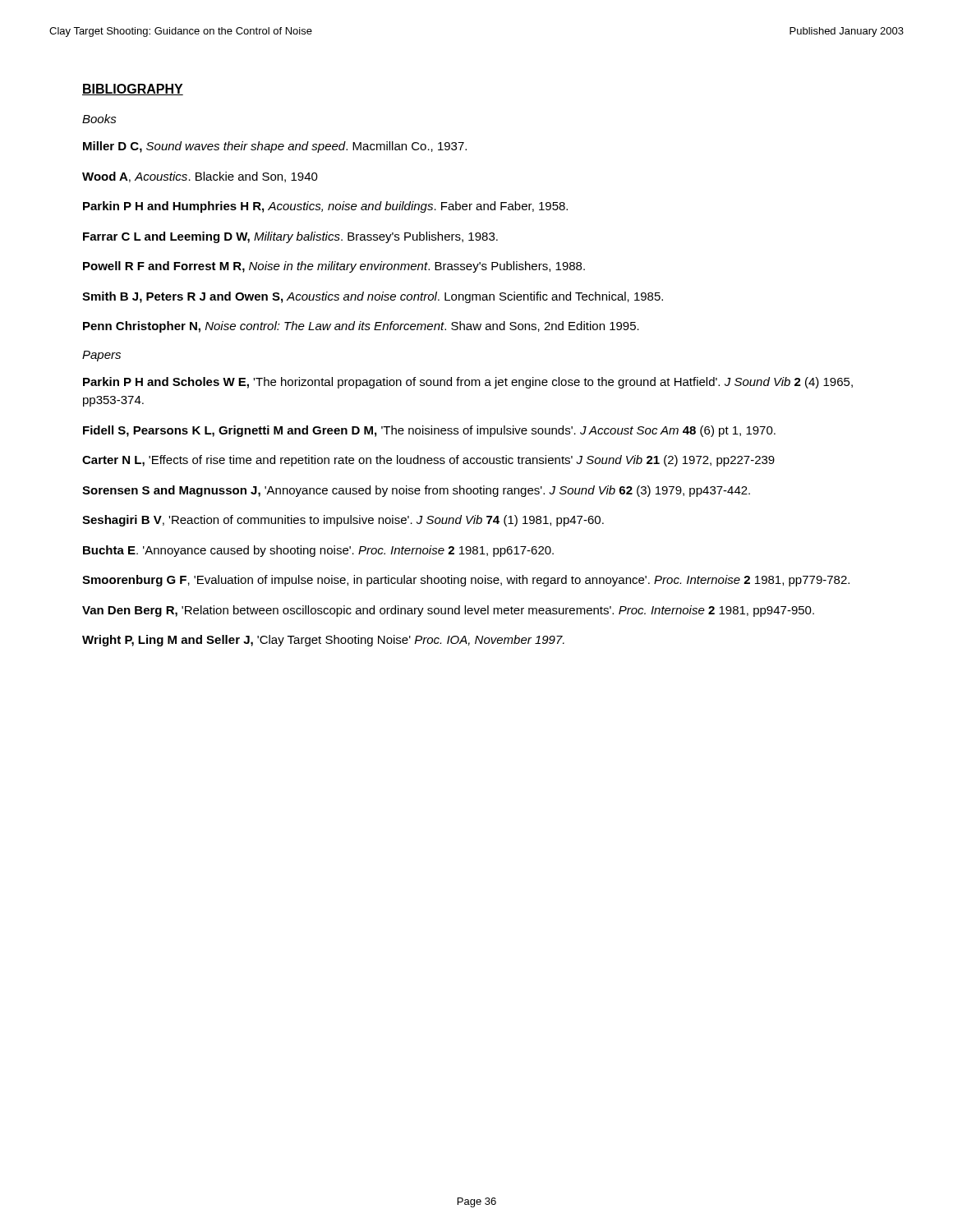Screen dimensions: 1232x953
Task: Locate the element starting "Buchta E. 'Annoyance caused"
Action: click(x=318, y=549)
